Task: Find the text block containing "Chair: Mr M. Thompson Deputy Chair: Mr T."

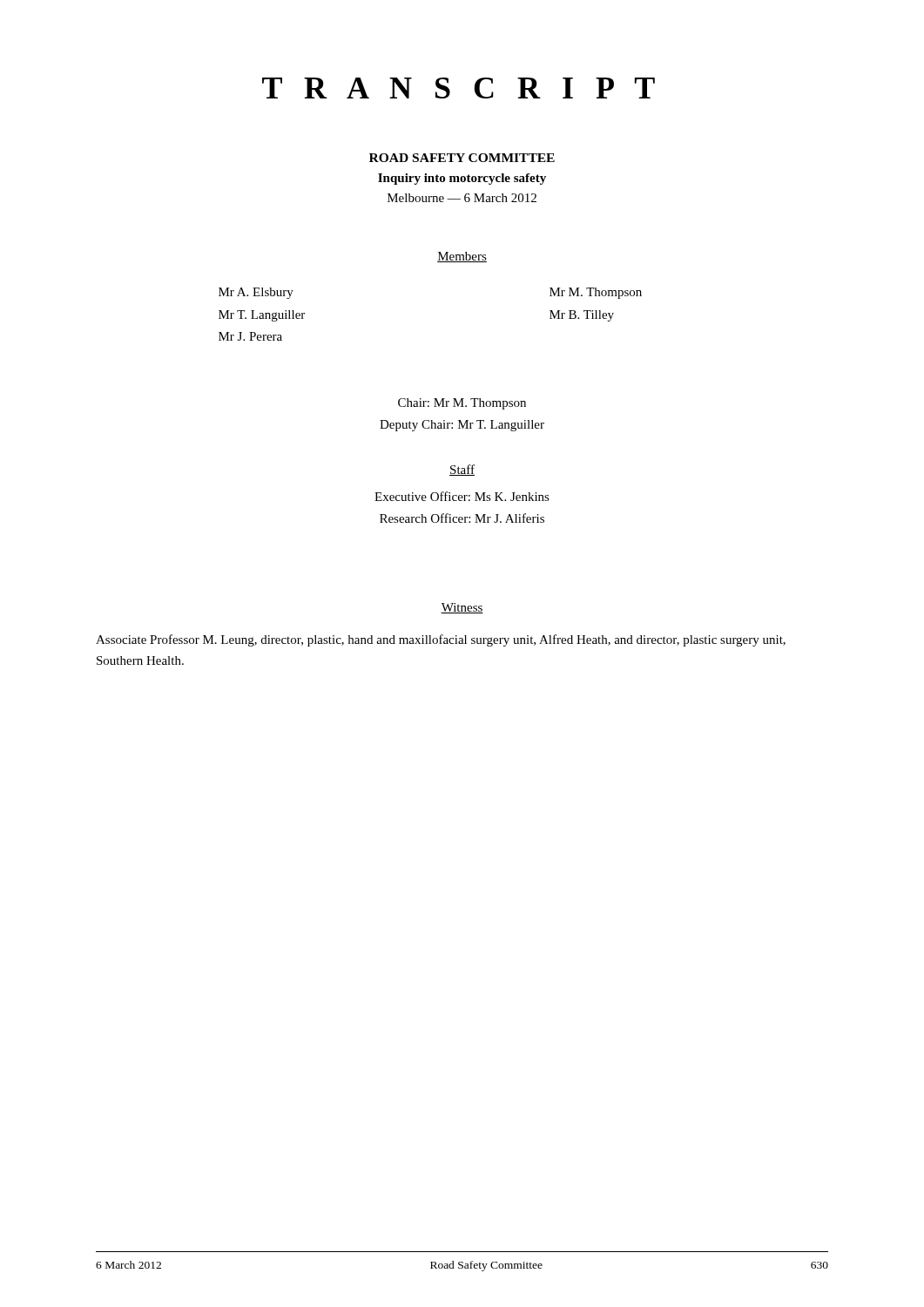Action: tap(462, 414)
